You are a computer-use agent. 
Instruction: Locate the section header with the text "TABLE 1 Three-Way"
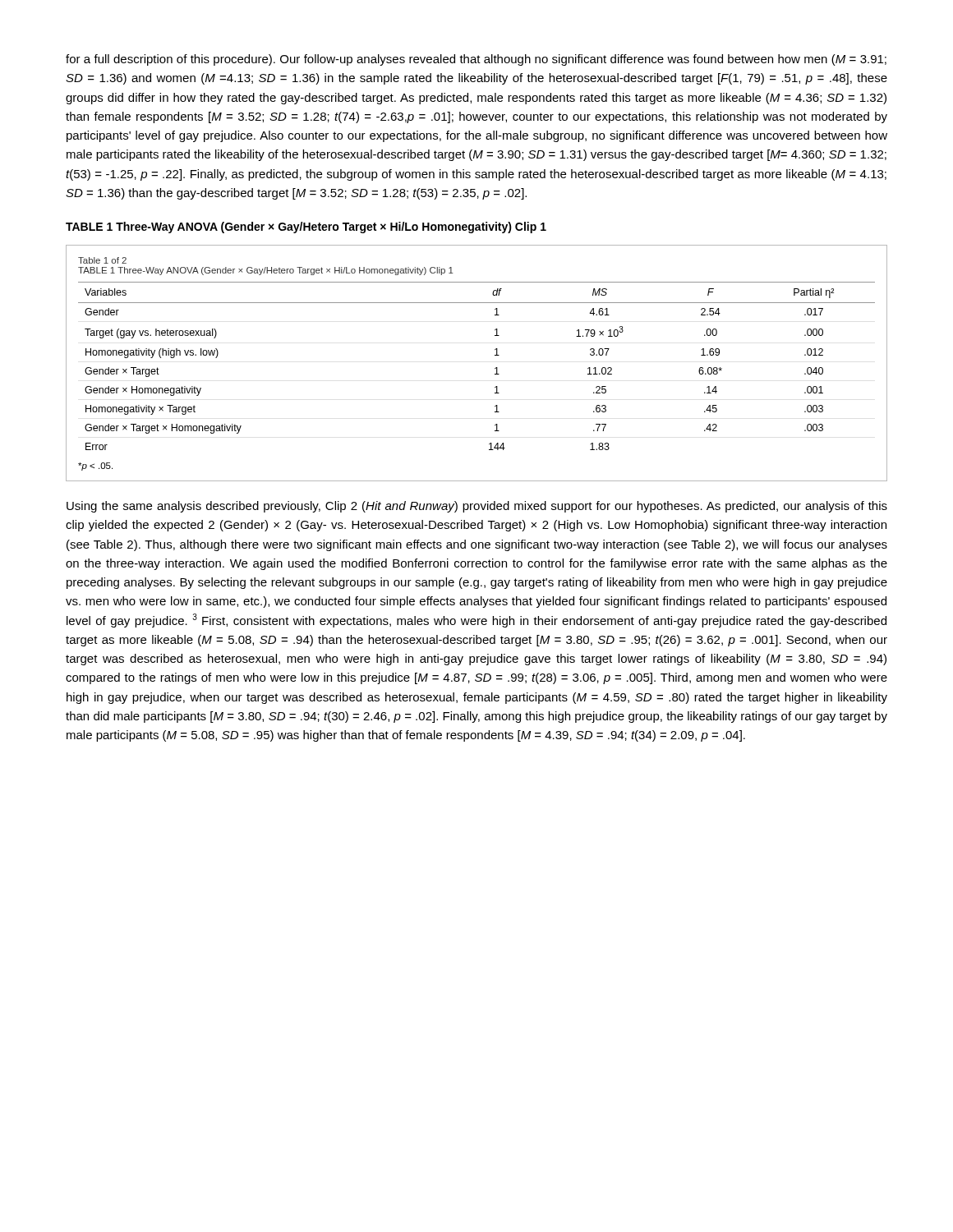click(306, 227)
